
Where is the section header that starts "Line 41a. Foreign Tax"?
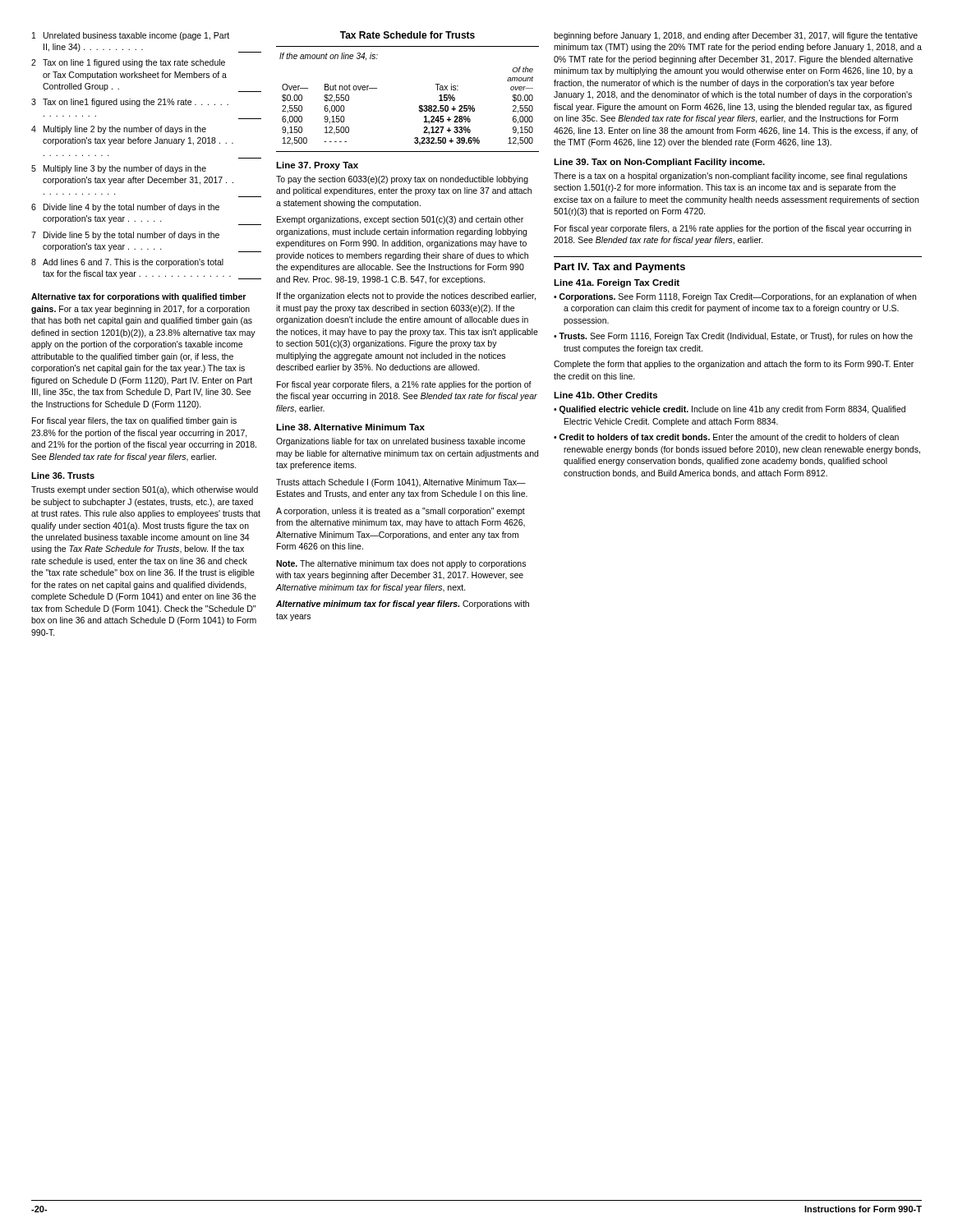[x=617, y=282]
